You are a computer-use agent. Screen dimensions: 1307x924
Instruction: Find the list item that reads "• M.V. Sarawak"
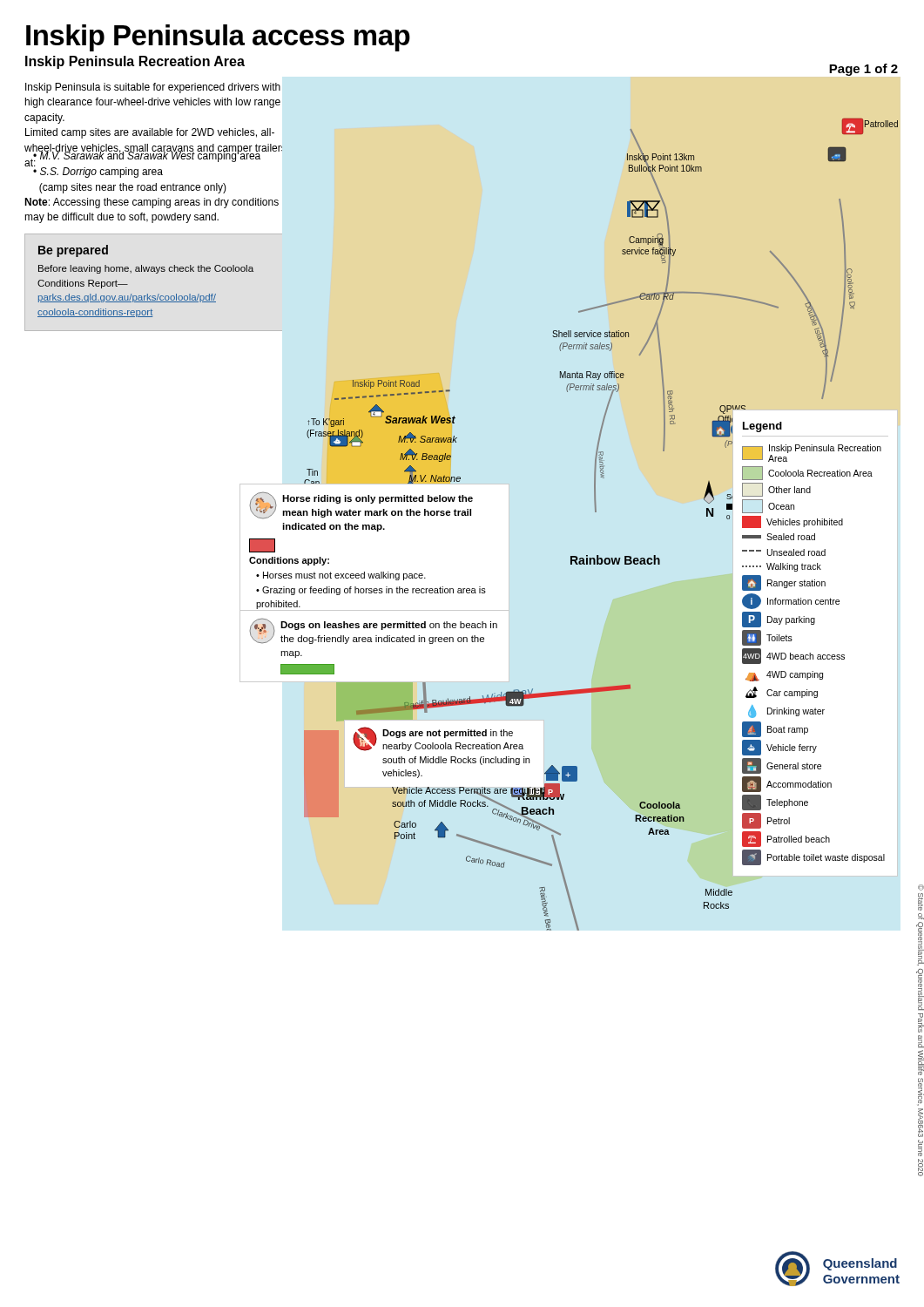147,156
